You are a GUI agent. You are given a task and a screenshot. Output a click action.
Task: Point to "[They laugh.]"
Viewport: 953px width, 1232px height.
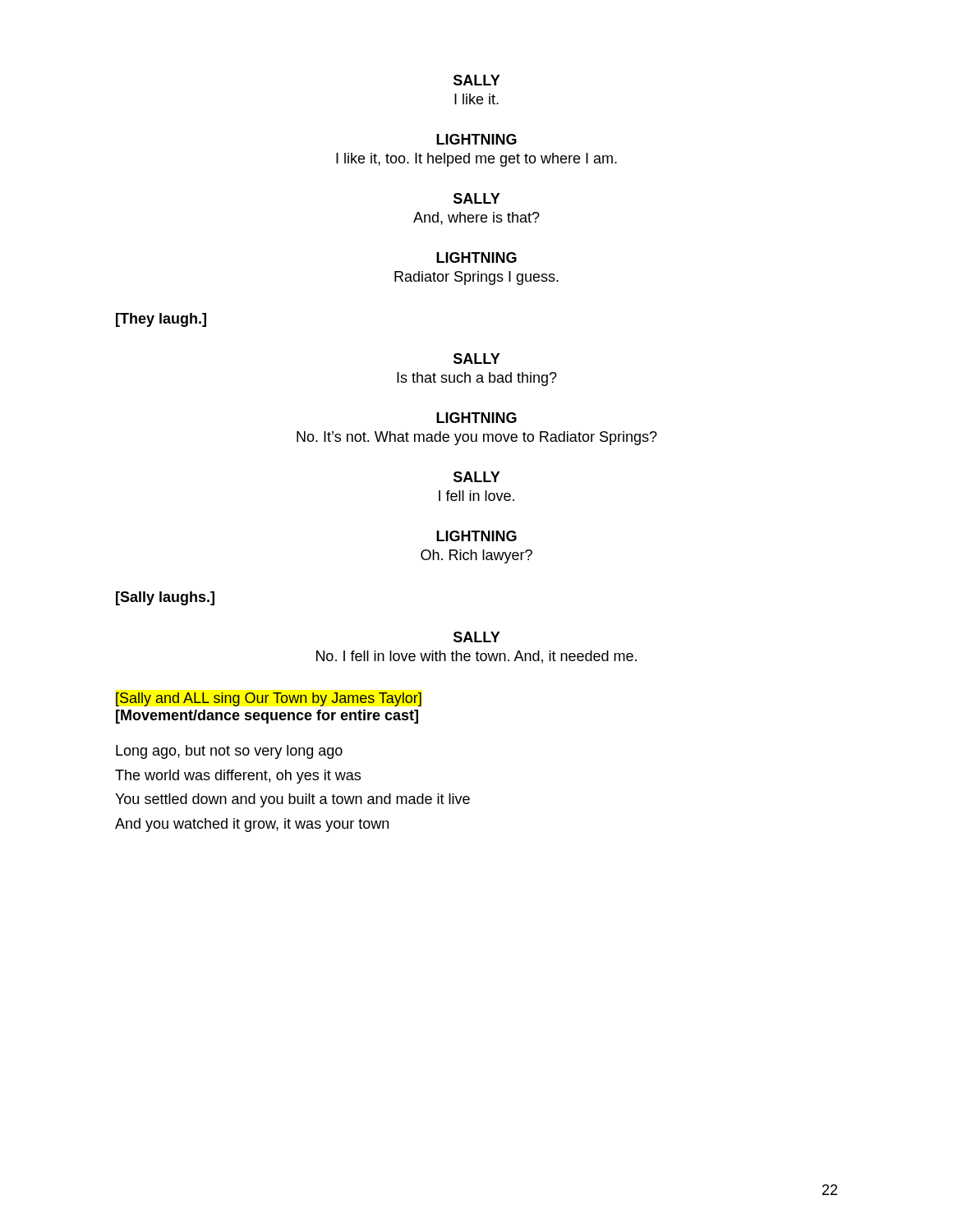pos(161,319)
